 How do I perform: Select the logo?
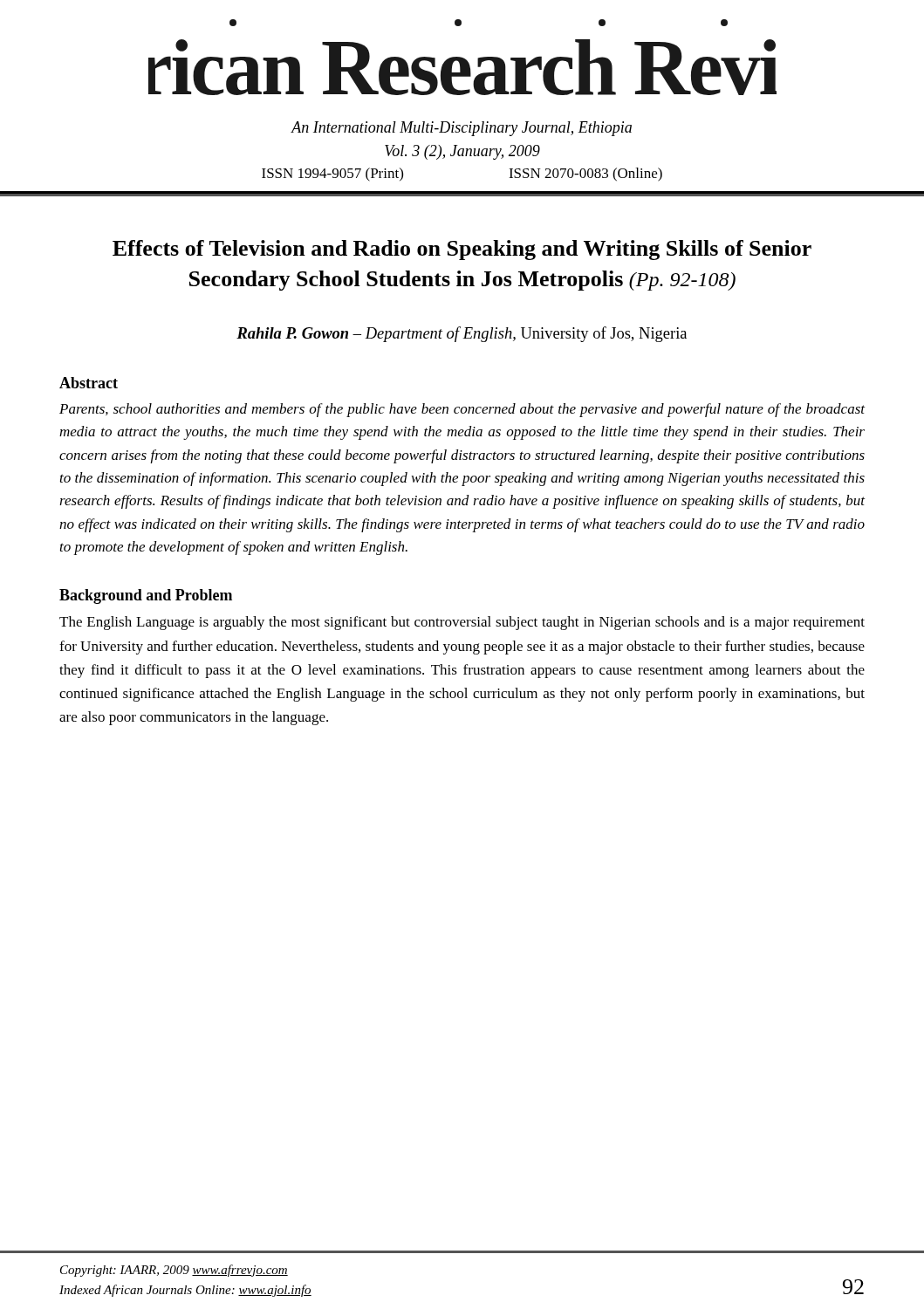point(462,57)
